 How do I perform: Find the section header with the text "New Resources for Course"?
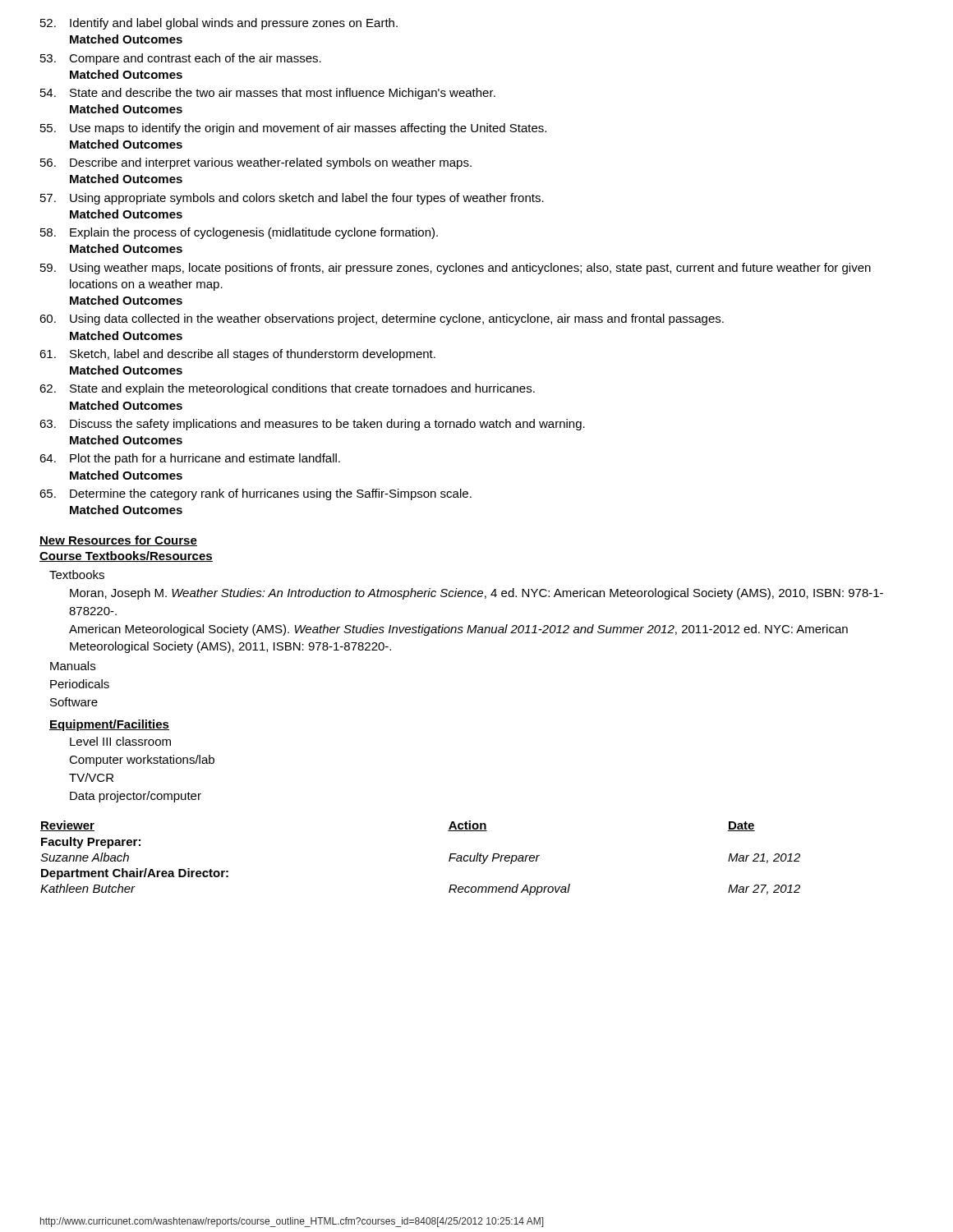tap(118, 540)
